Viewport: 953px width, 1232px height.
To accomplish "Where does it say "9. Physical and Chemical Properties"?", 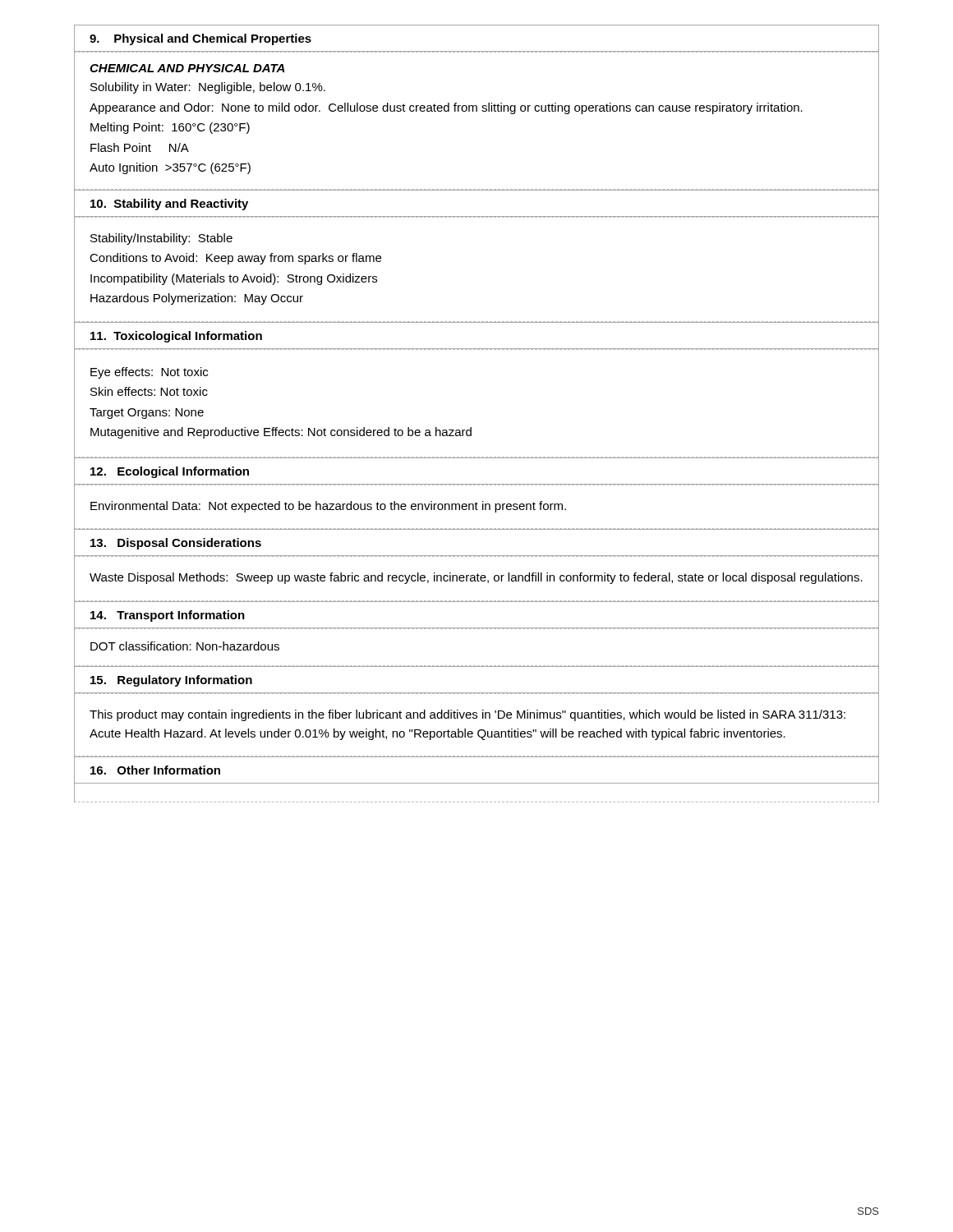I will tap(201, 38).
